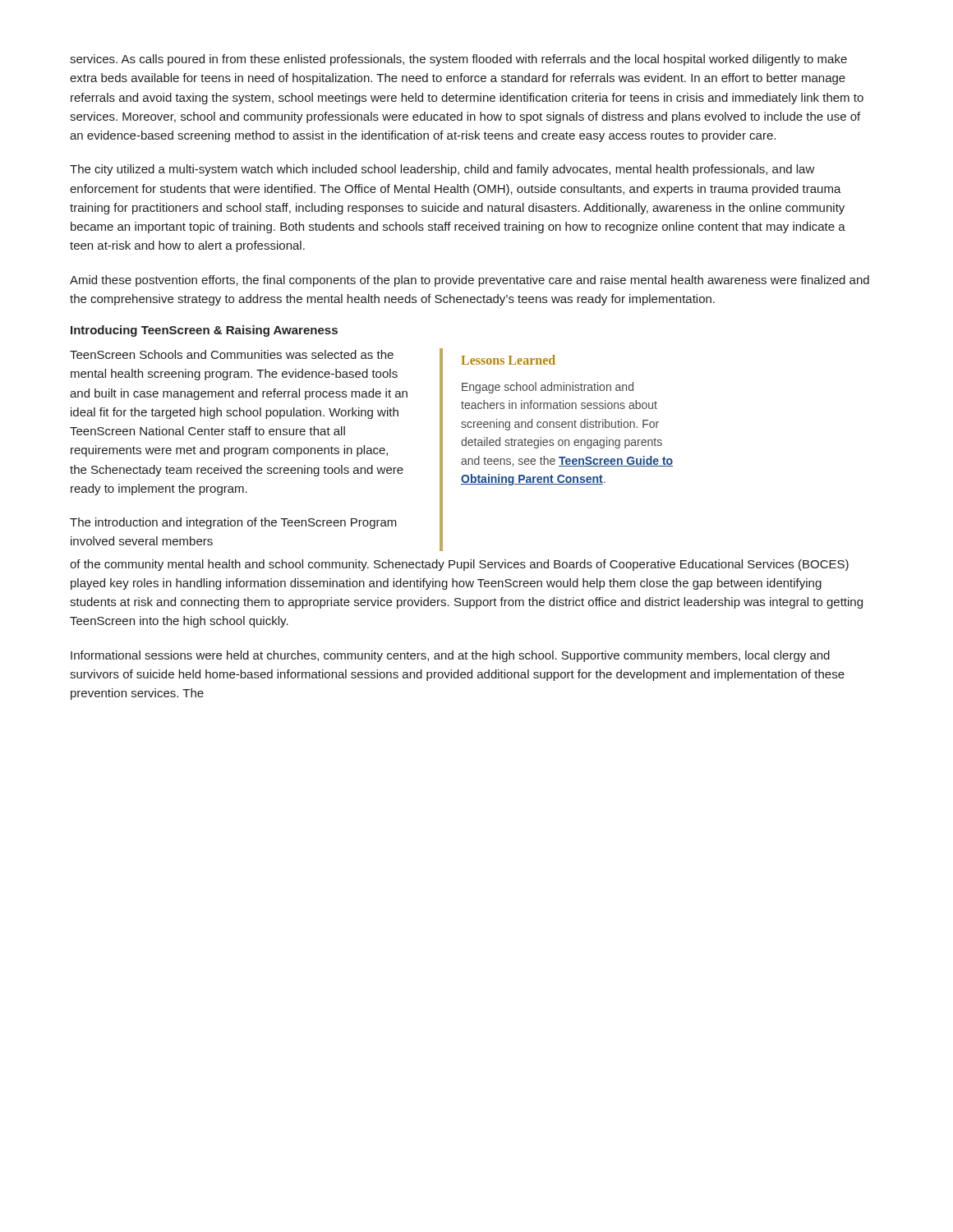The height and width of the screenshot is (1232, 953).
Task: Locate the region starting "The city utilized a multi-system"
Action: (x=457, y=207)
